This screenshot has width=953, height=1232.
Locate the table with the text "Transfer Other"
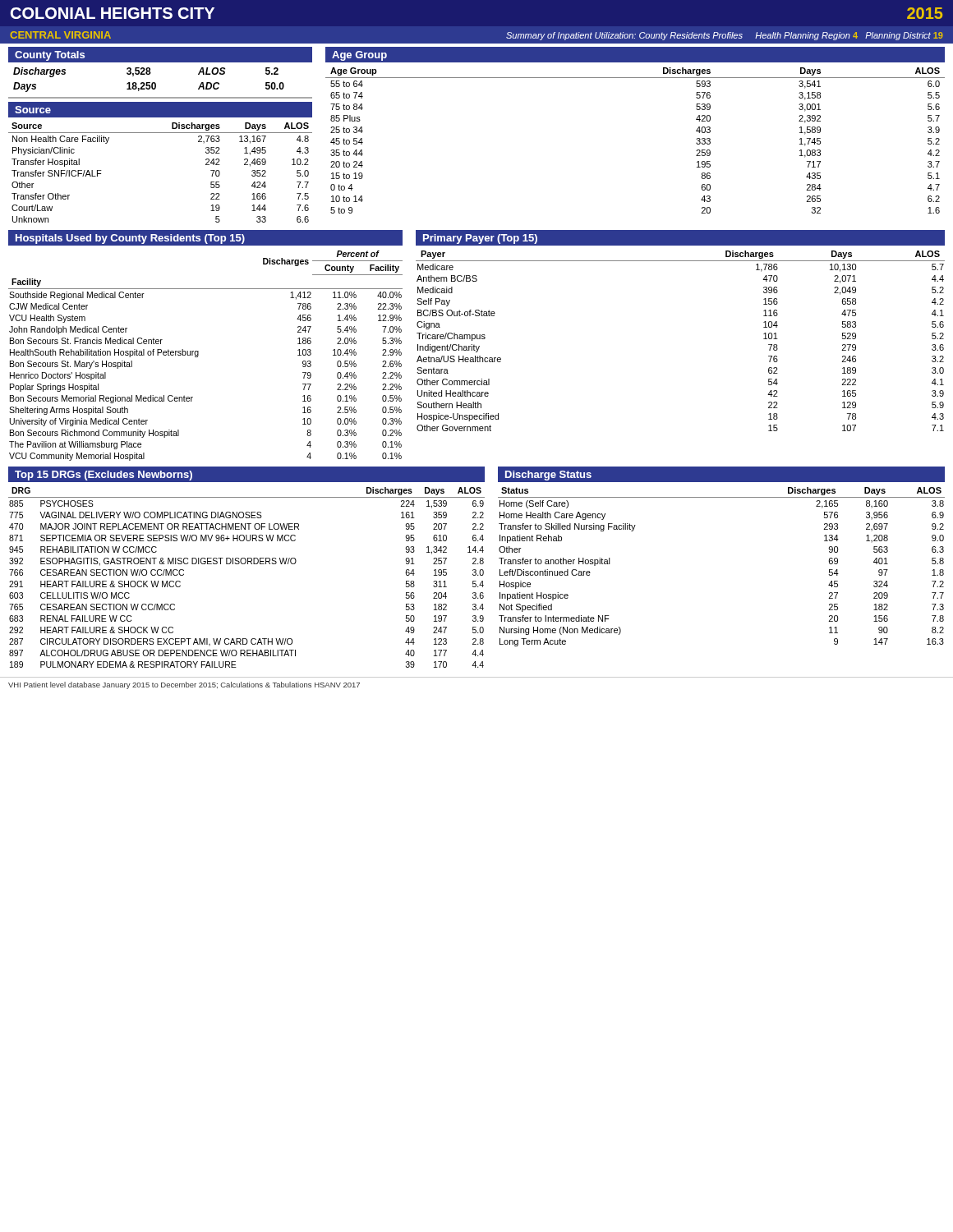tap(160, 172)
